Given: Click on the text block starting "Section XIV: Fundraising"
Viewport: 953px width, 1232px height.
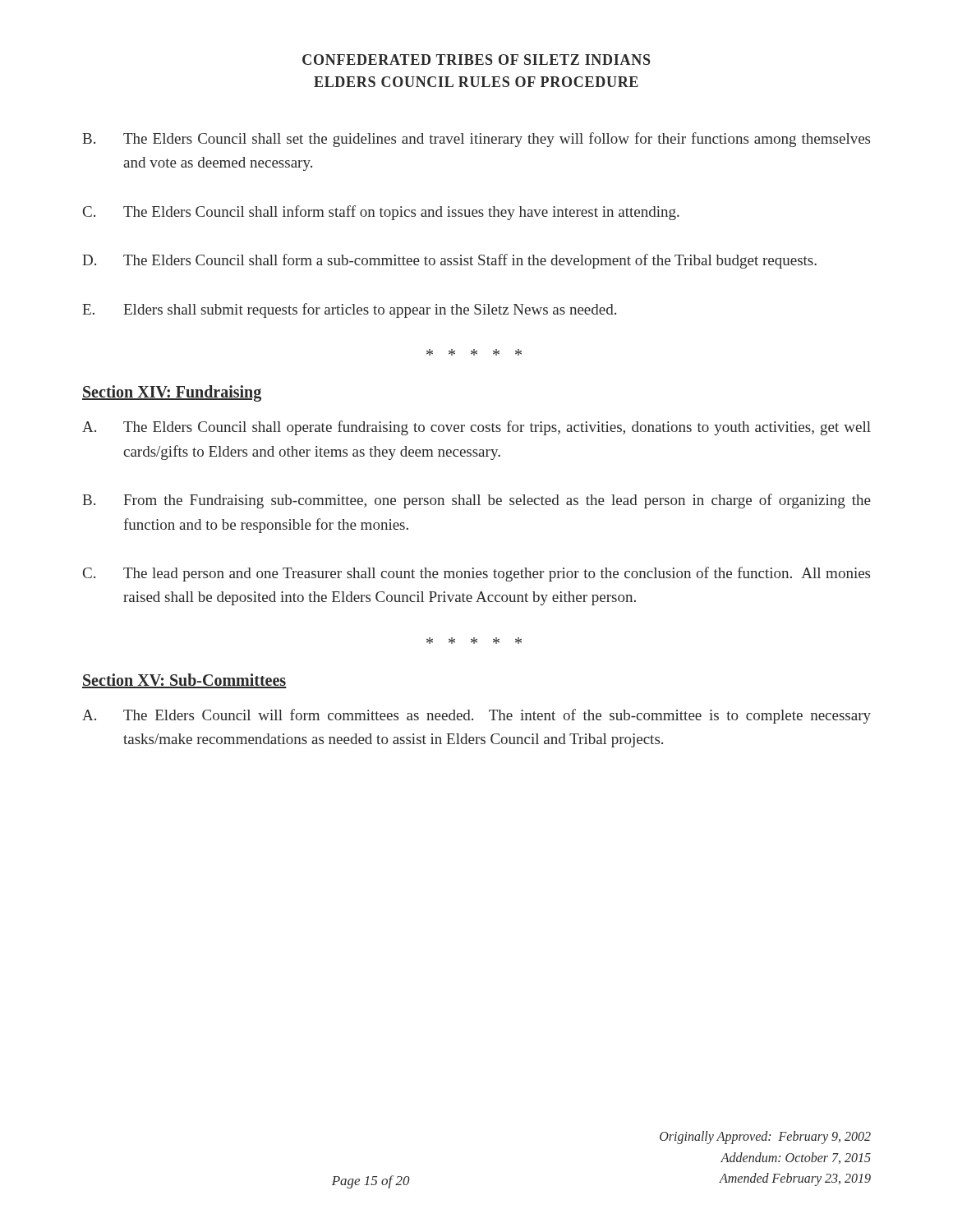Looking at the screenshot, I should pos(172,392).
